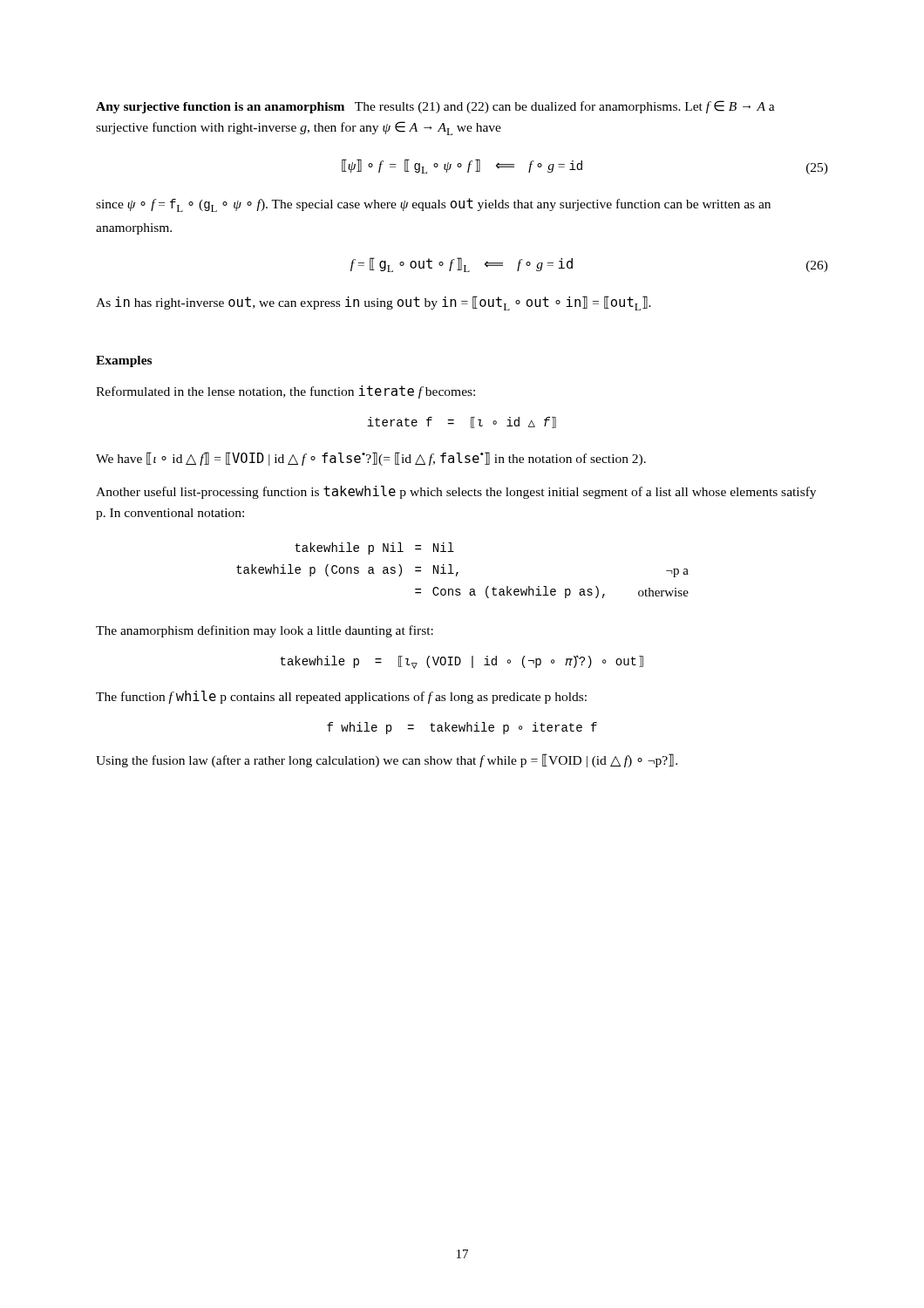Navigate to the region starting "We have ⟦ι ∘"
The width and height of the screenshot is (924, 1308).
371,457
